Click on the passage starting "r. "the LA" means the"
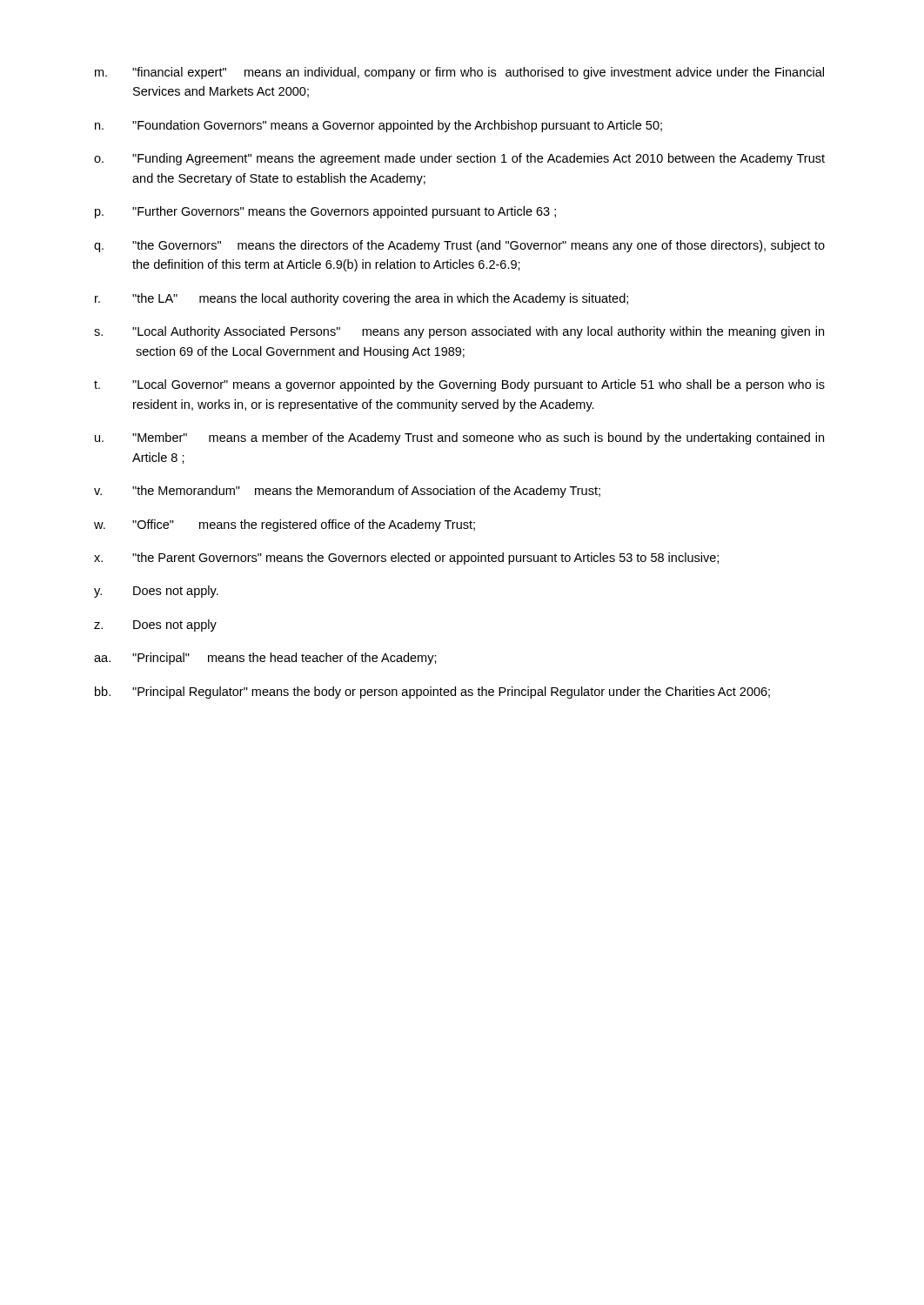924x1305 pixels. (459, 298)
